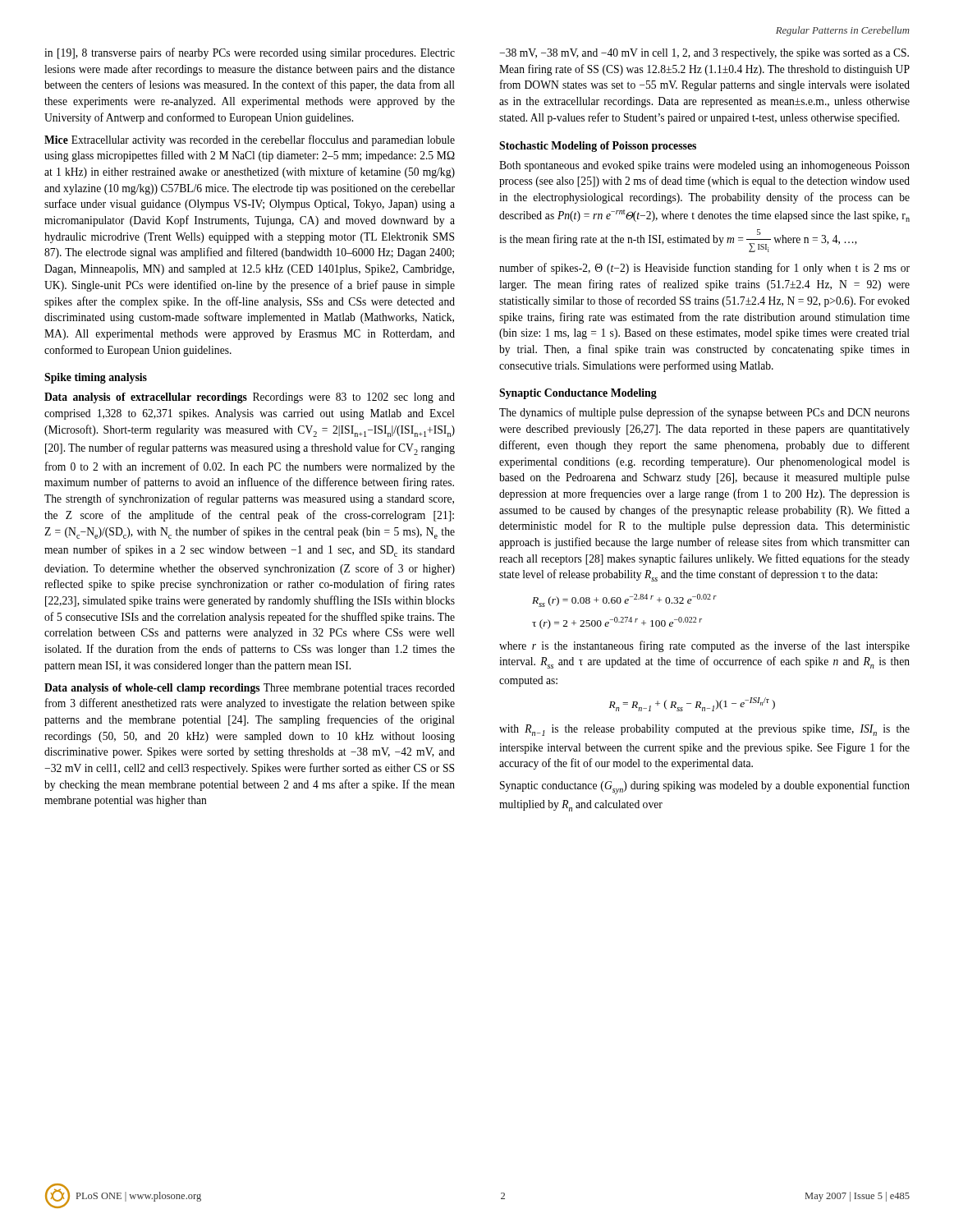Click on the block starting "τ (r) = 2 +"
Image resolution: width=954 pixels, height=1232 pixels.
617,623
